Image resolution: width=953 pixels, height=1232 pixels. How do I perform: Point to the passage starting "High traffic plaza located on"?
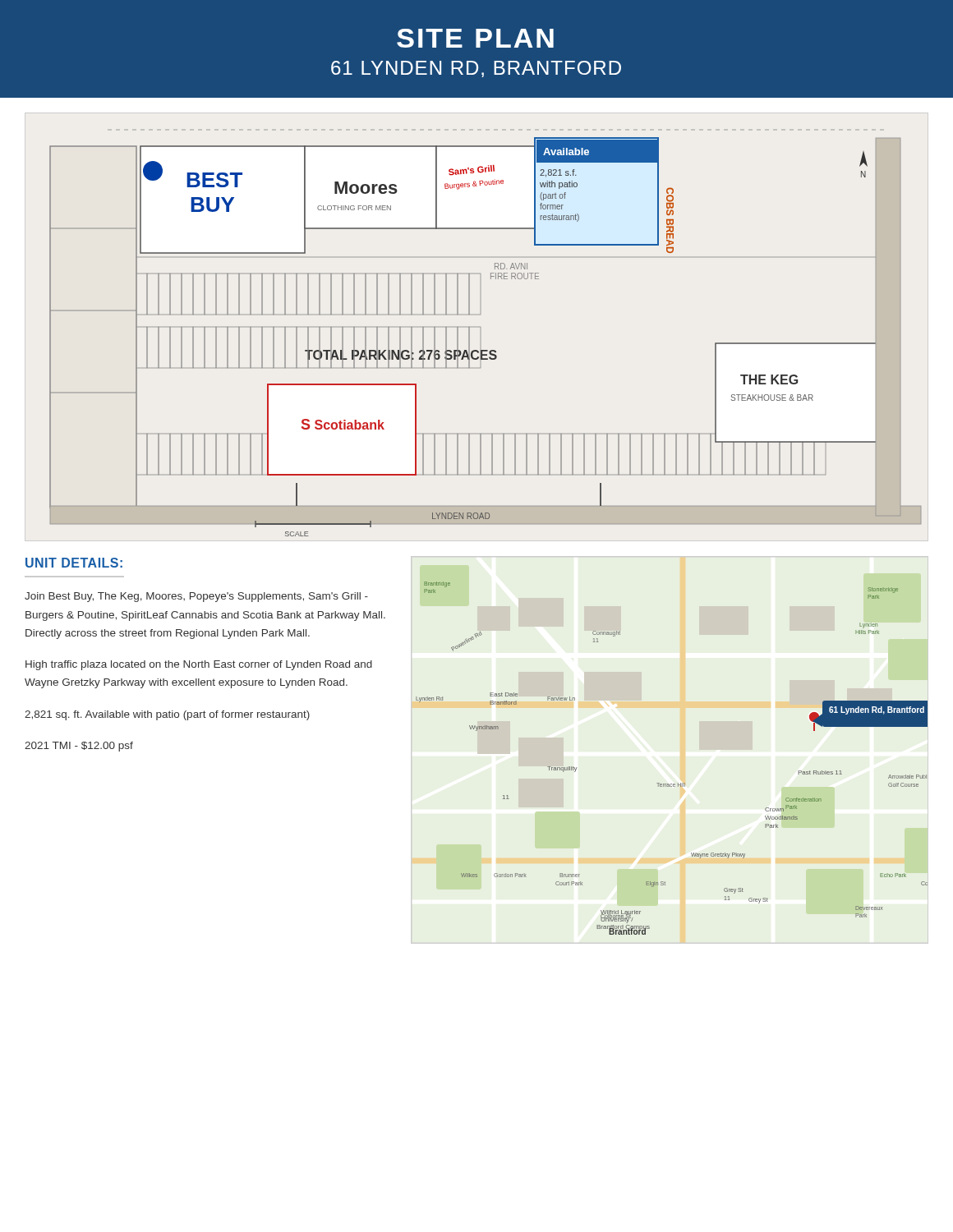(199, 673)
